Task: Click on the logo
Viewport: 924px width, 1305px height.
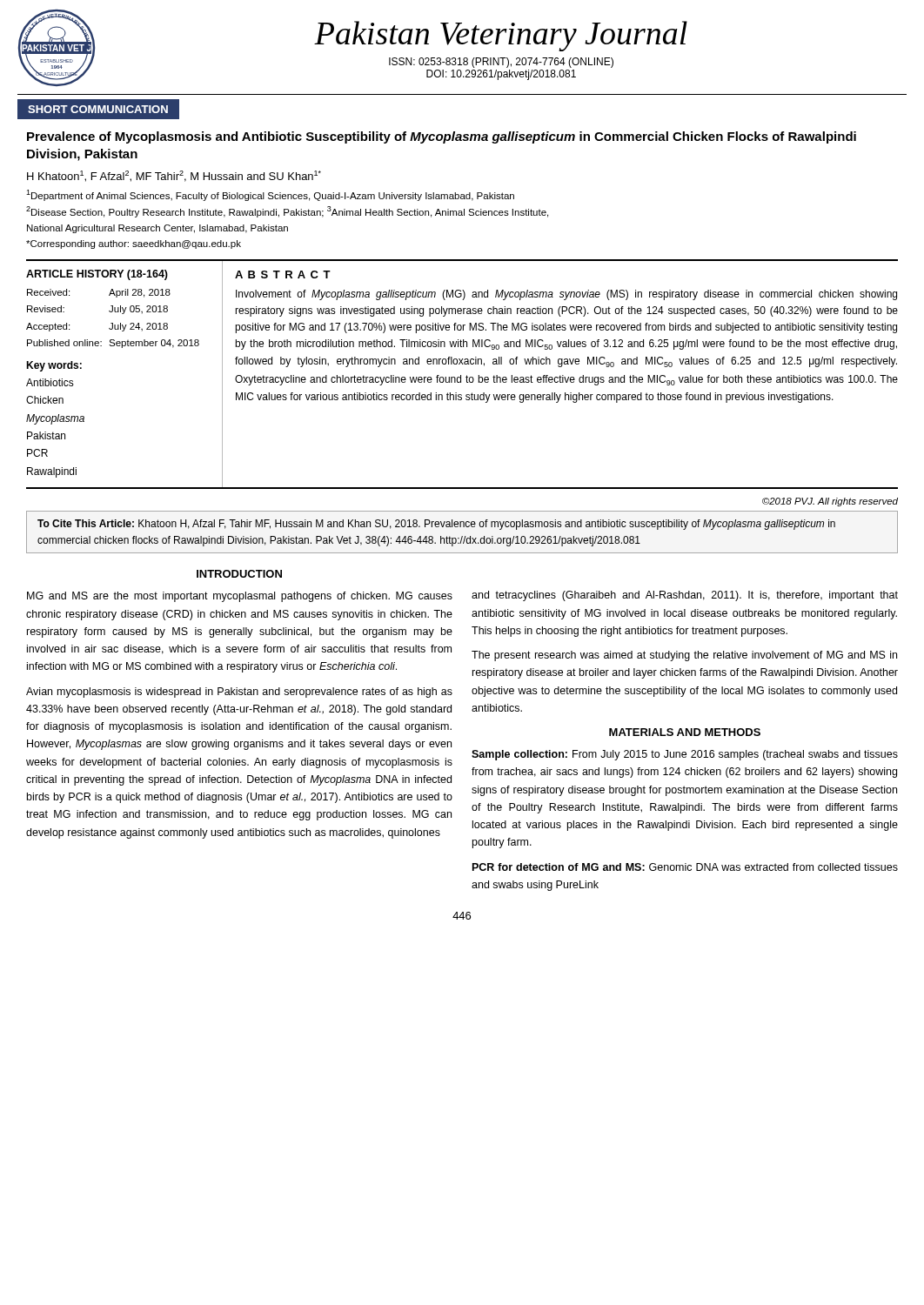Action: (x=57, y=48)
